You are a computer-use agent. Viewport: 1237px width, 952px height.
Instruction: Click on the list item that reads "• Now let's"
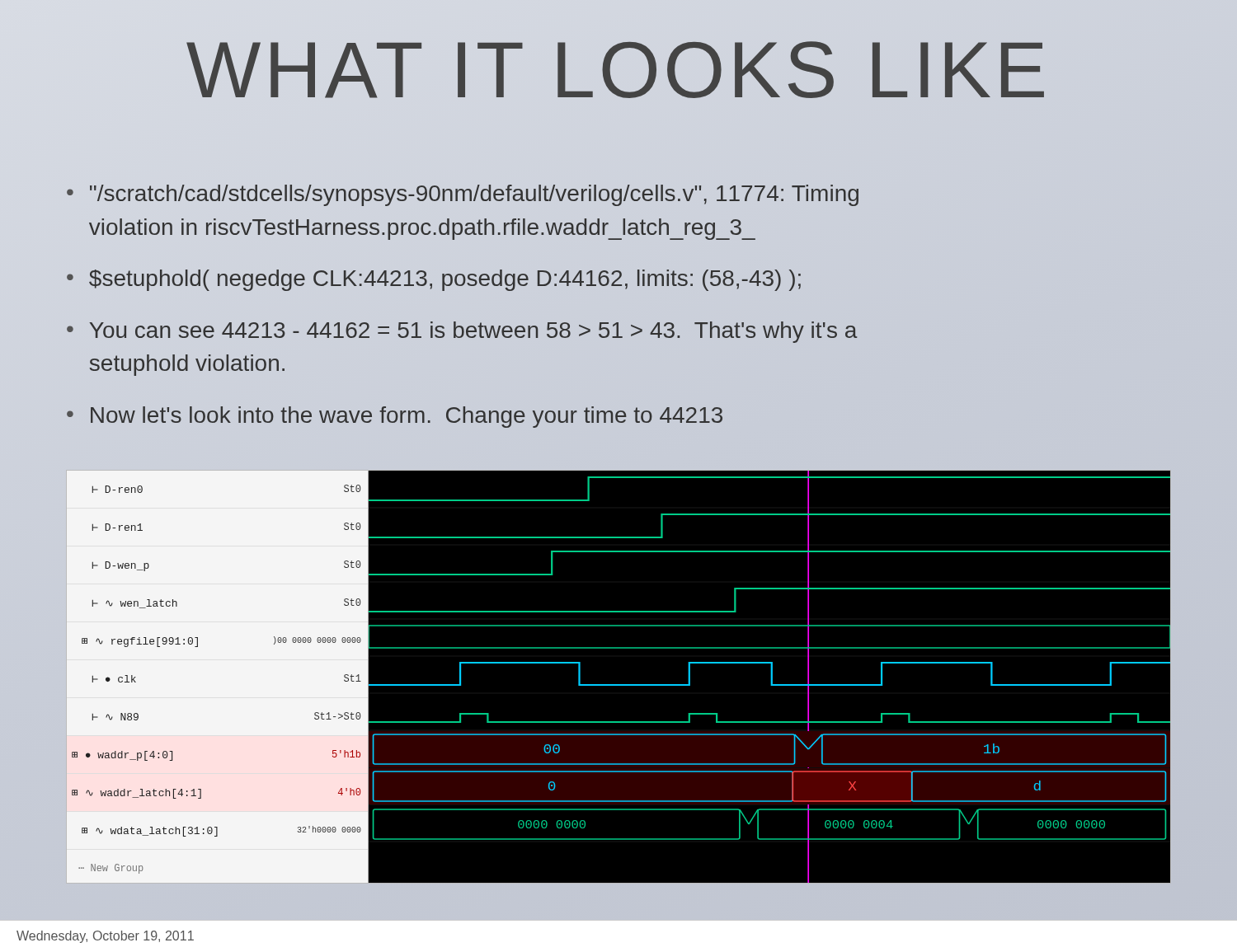point(395,416)
